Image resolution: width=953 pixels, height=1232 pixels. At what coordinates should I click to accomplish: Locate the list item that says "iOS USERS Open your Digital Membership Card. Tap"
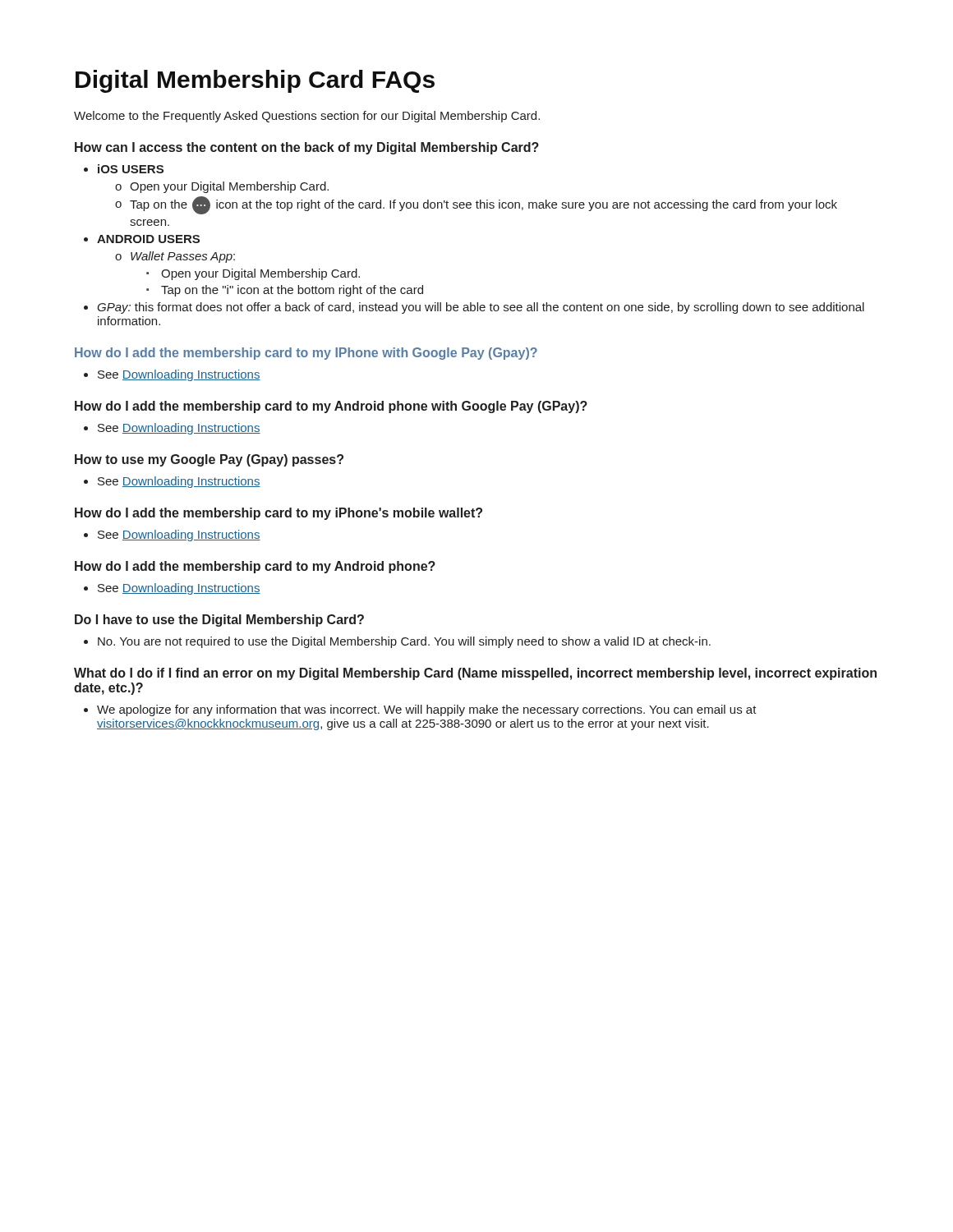coord(488,195)
